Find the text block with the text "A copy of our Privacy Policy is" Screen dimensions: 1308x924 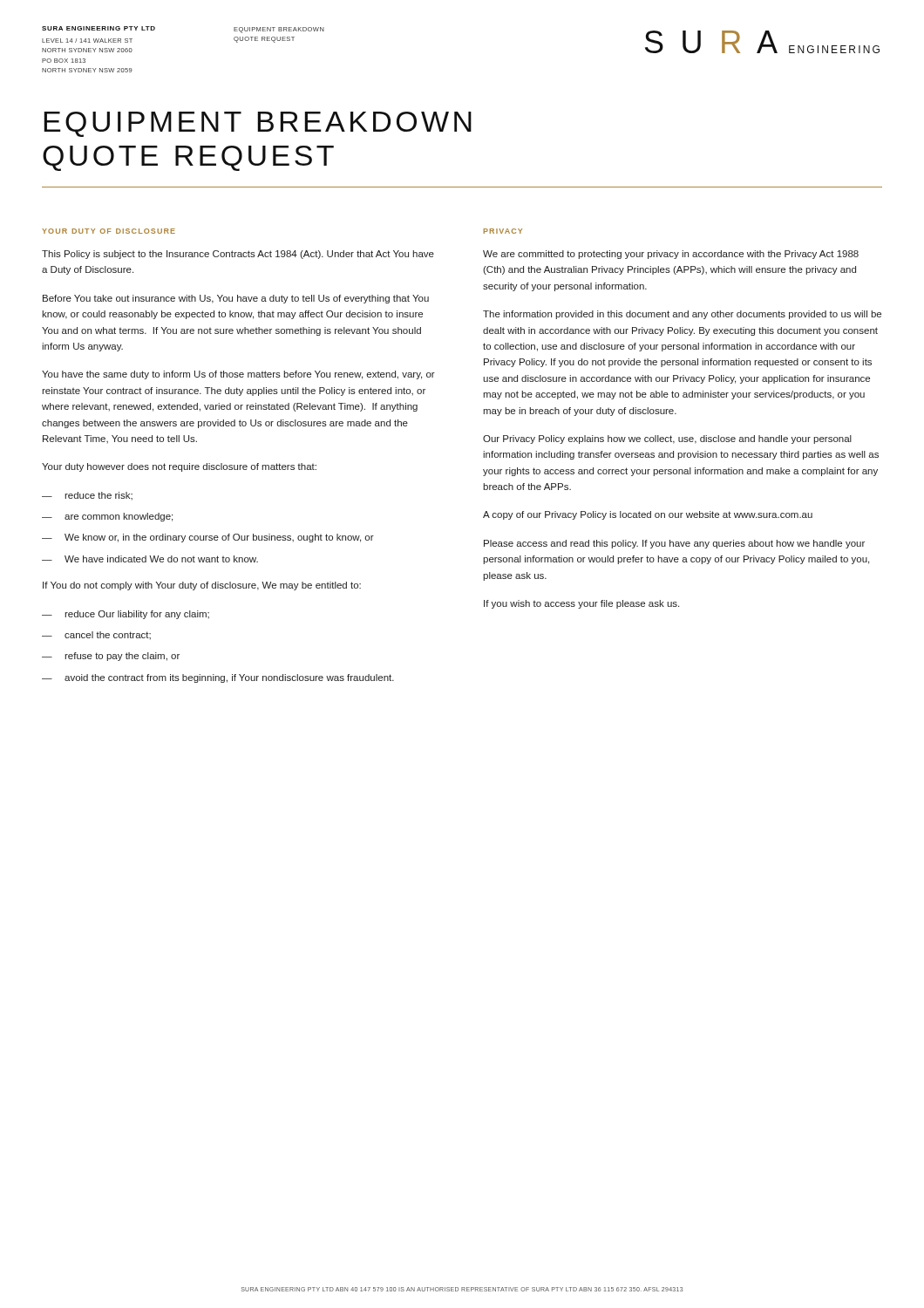[648, 515]
